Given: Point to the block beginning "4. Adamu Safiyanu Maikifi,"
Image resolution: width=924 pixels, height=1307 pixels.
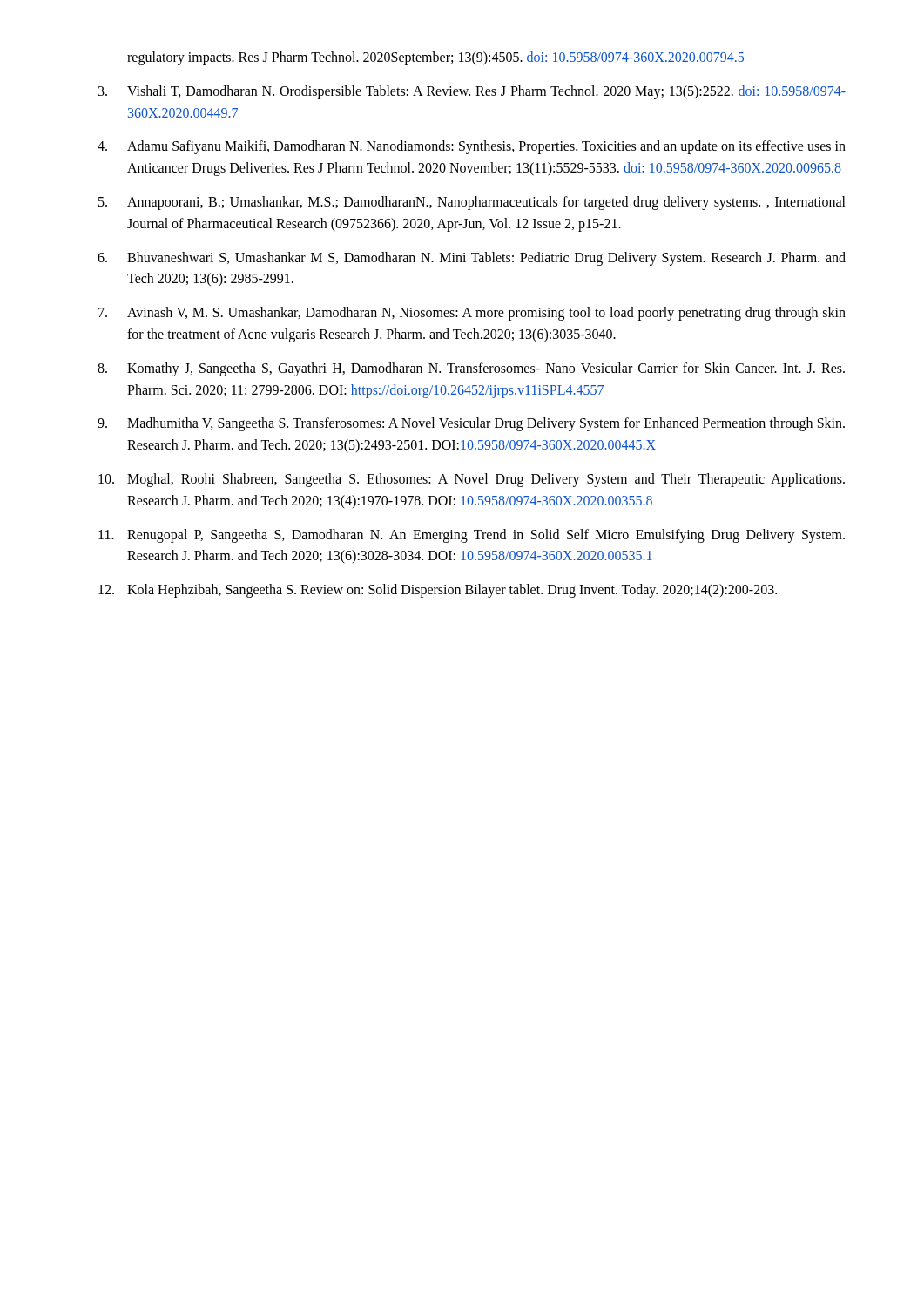Looking at the screenshot, I should (x=472, y=158).
